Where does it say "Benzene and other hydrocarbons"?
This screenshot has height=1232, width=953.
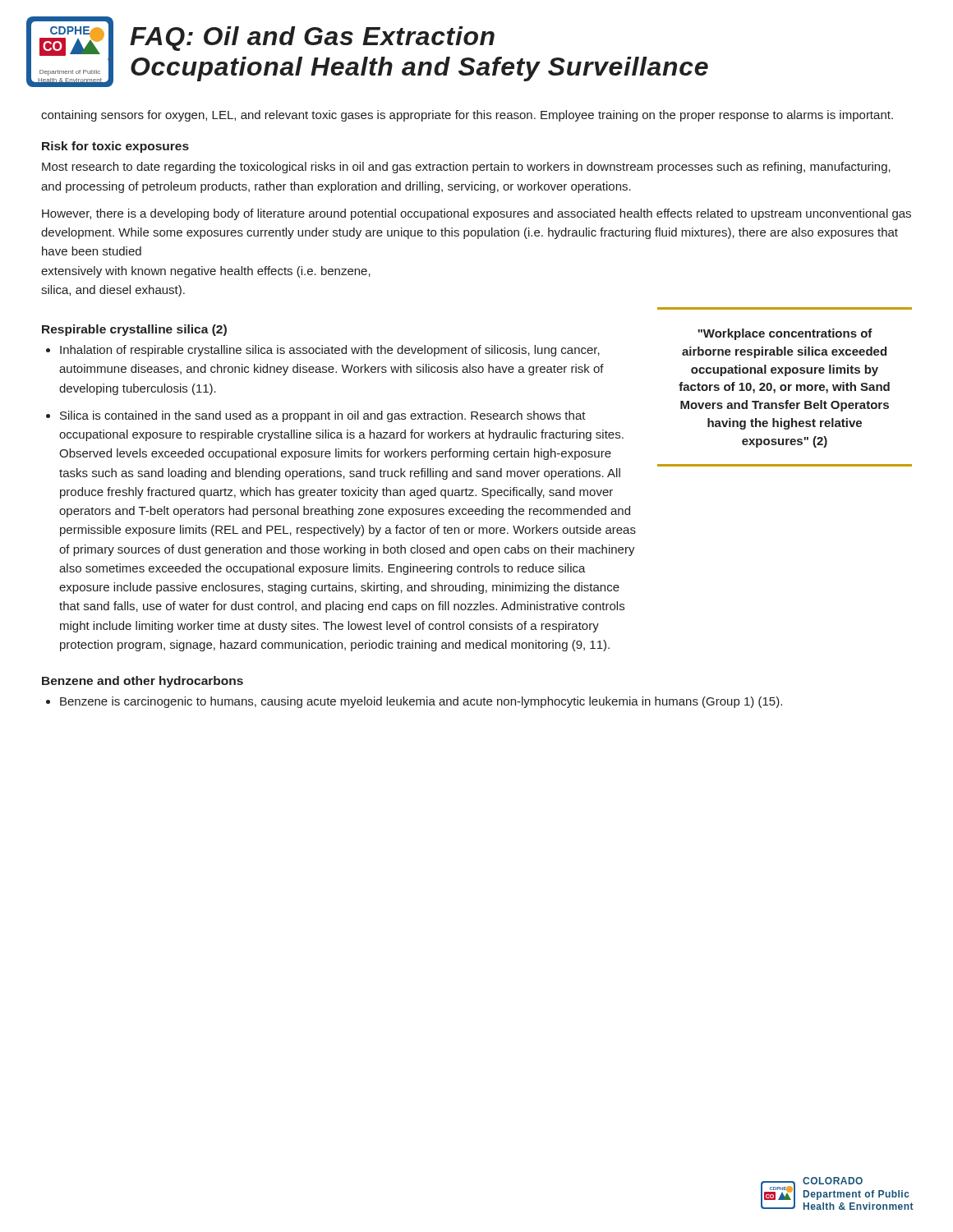tap(142, 680)
